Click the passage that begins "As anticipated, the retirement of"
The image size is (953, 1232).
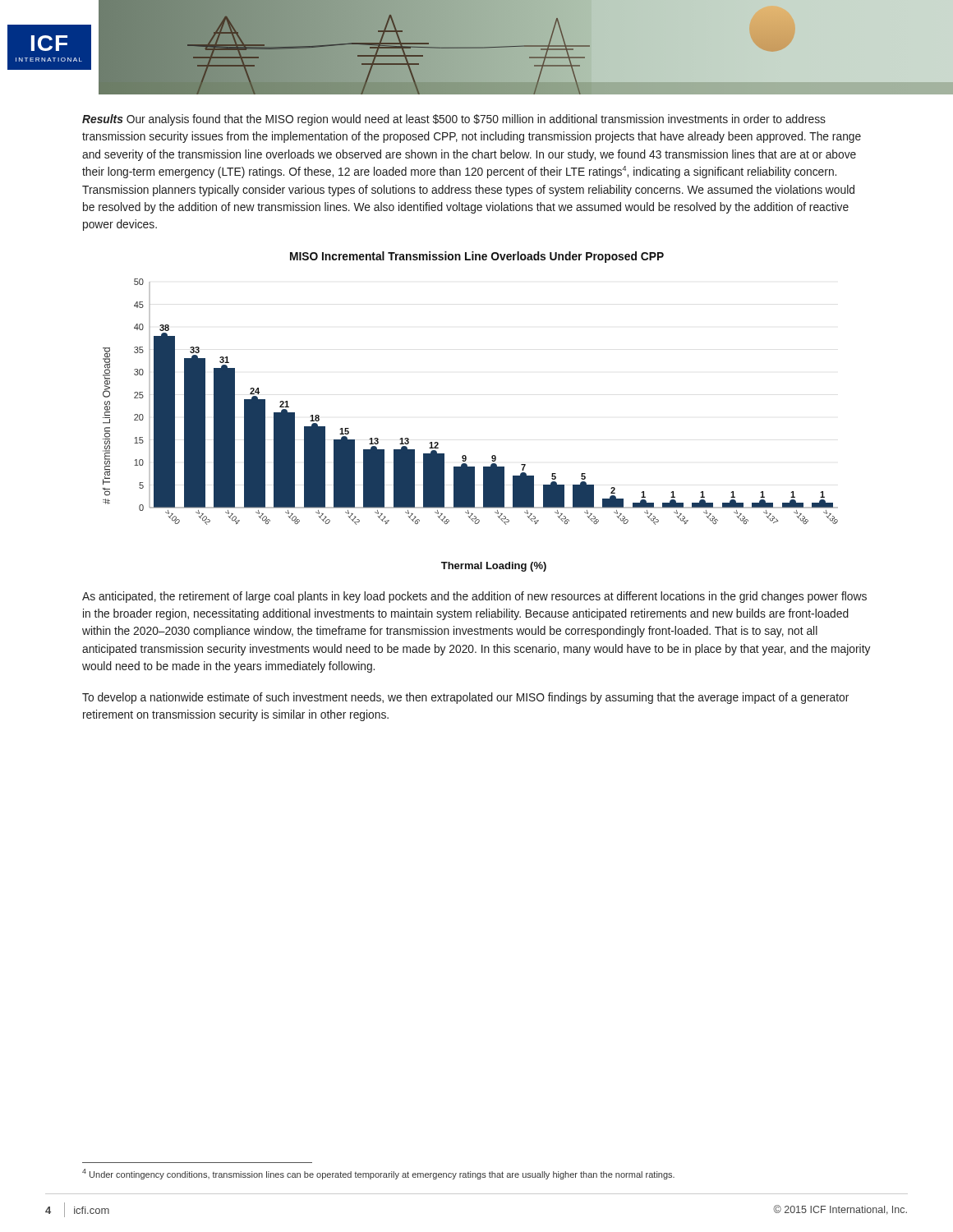tap(476, 632)
